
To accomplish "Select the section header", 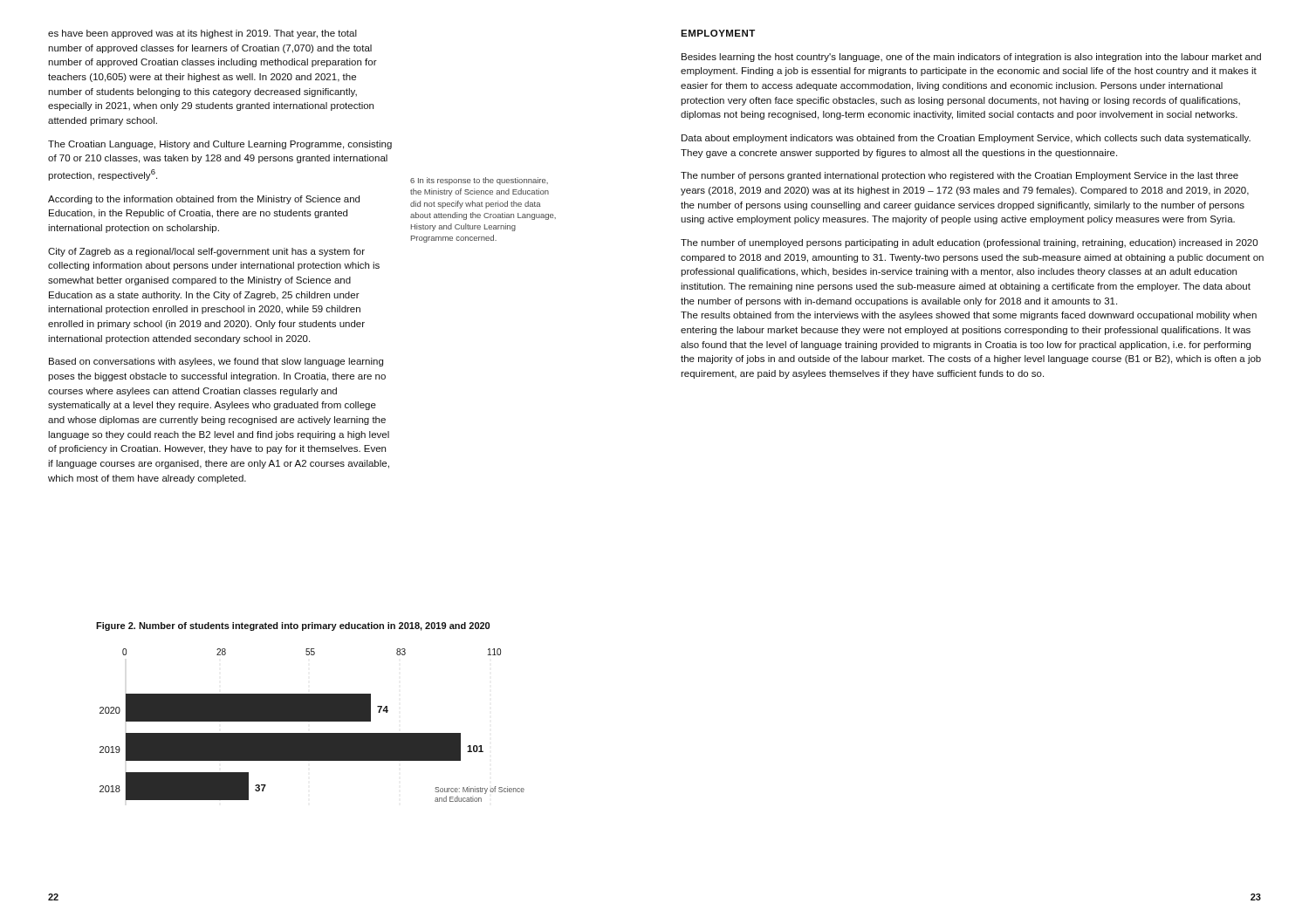I will pos(973,33).
